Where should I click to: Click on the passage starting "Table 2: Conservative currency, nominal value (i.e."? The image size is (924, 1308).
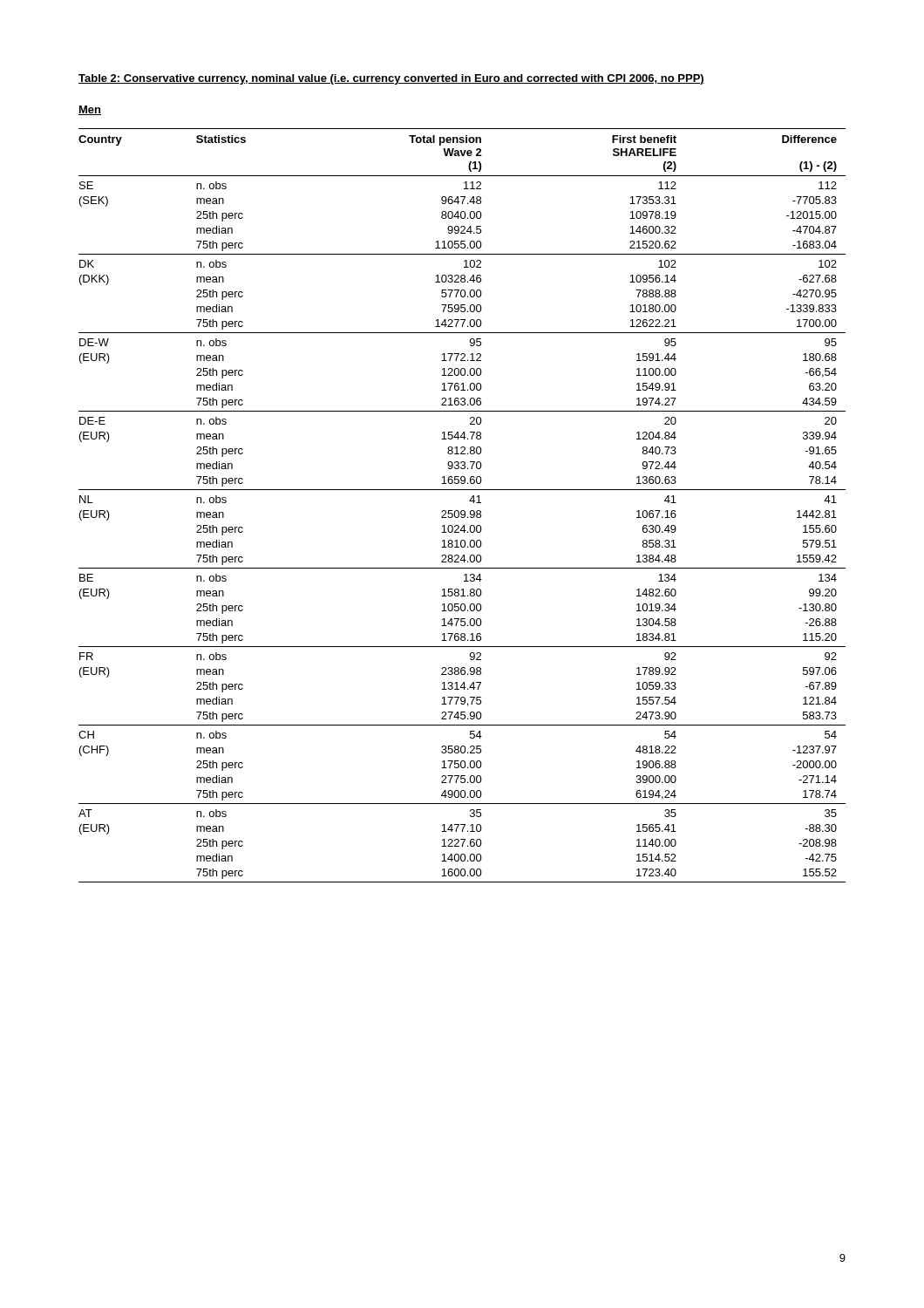tap(391, 78)
